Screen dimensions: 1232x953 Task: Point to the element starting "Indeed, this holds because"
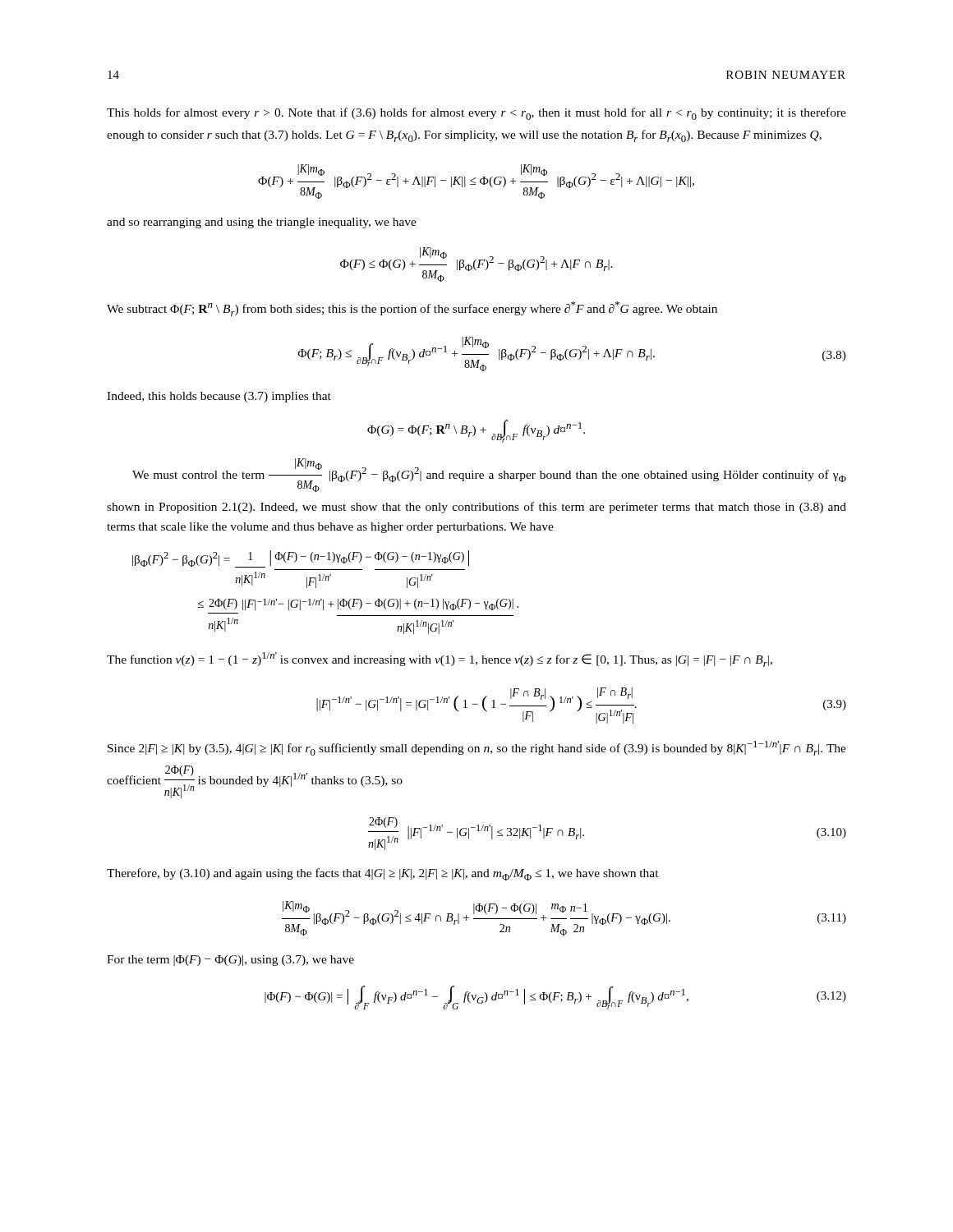tap(219, 395)
